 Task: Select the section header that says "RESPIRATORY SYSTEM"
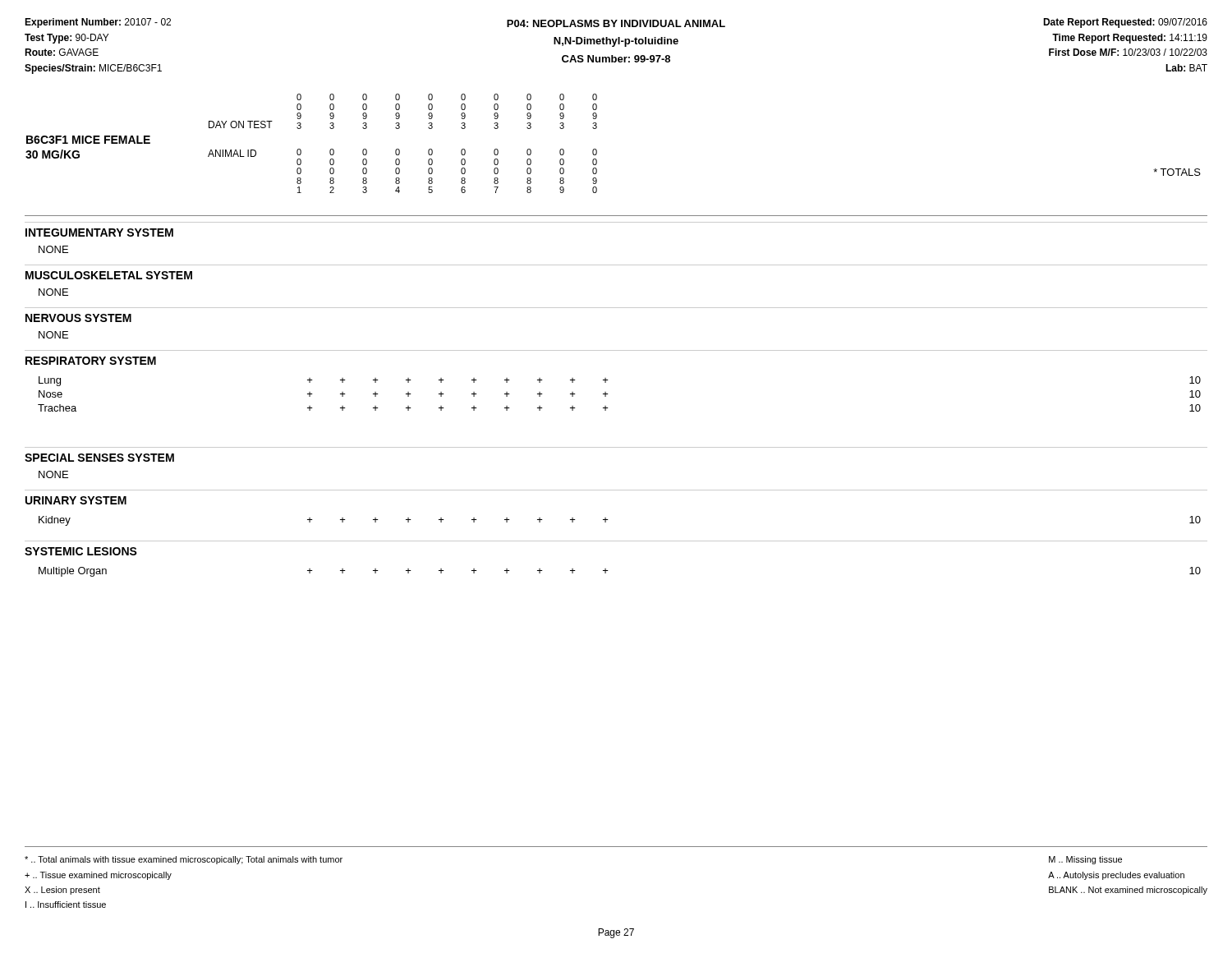pyautogui.click(x=91, y=361)
